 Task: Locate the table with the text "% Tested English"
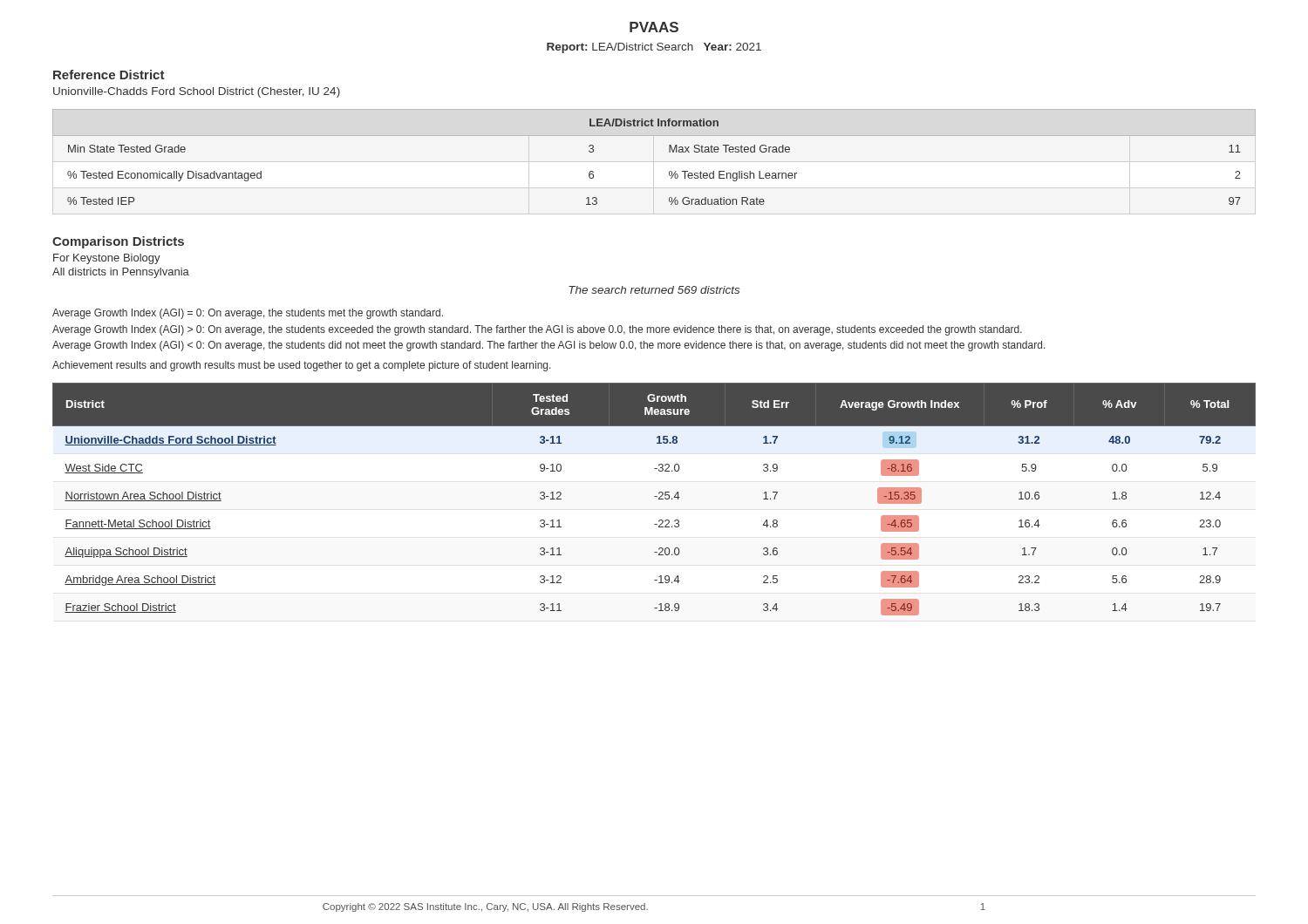click(x=654, y=162)
